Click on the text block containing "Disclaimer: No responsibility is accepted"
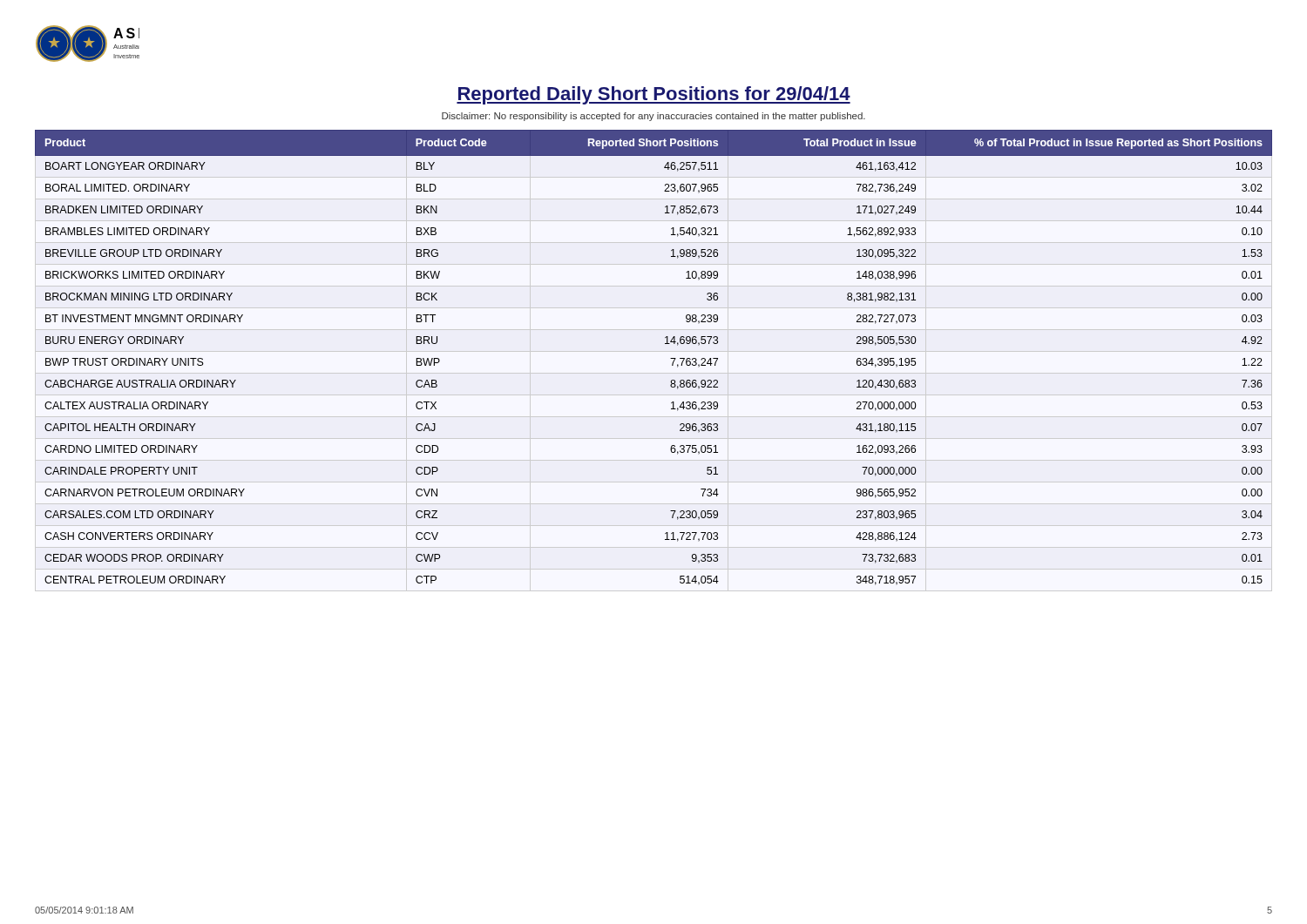Viewport: 1307px width, 924px height. point(654,116)
